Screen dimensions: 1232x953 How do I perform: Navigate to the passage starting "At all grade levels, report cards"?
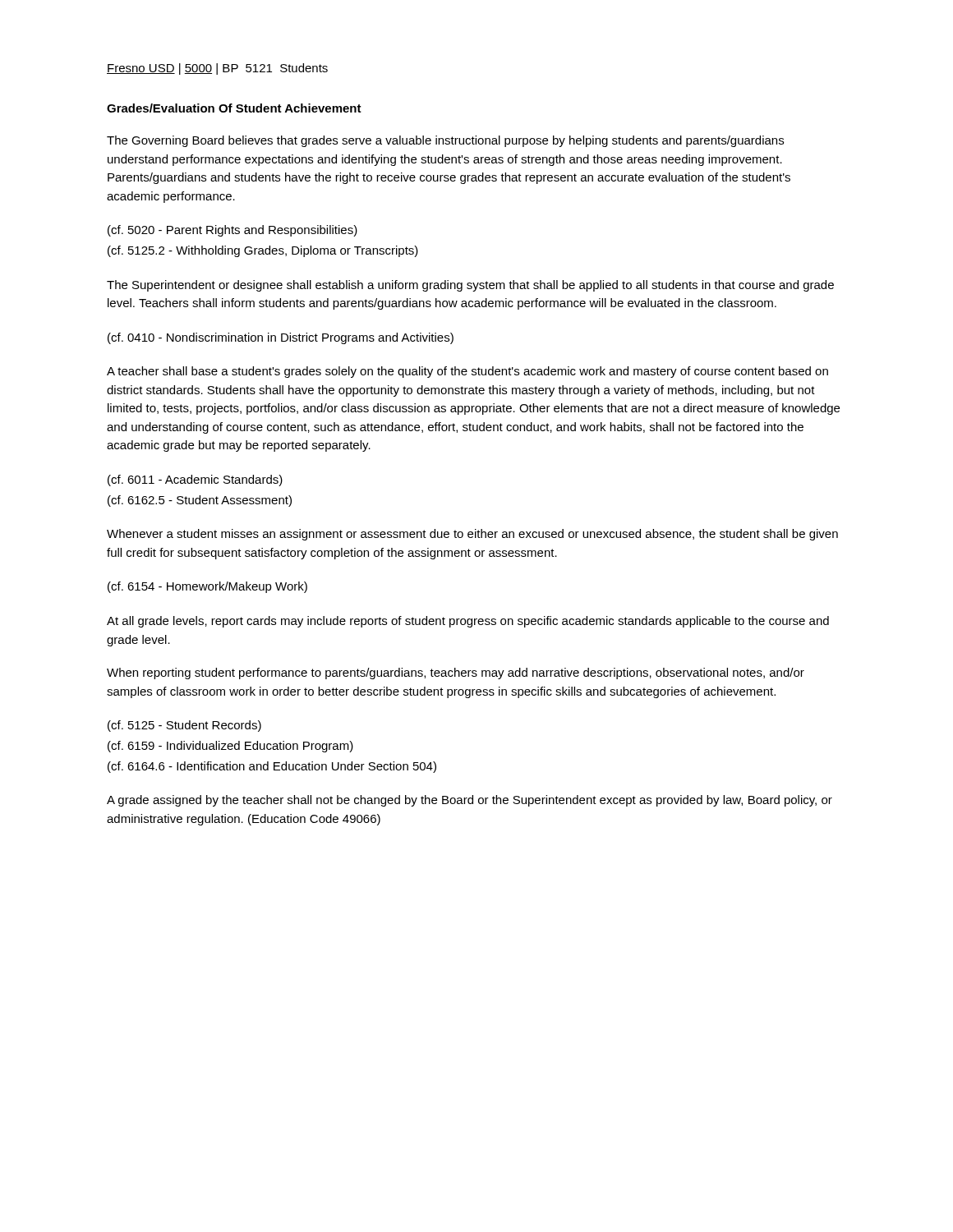pyautogui.click(x=468, y=630)
